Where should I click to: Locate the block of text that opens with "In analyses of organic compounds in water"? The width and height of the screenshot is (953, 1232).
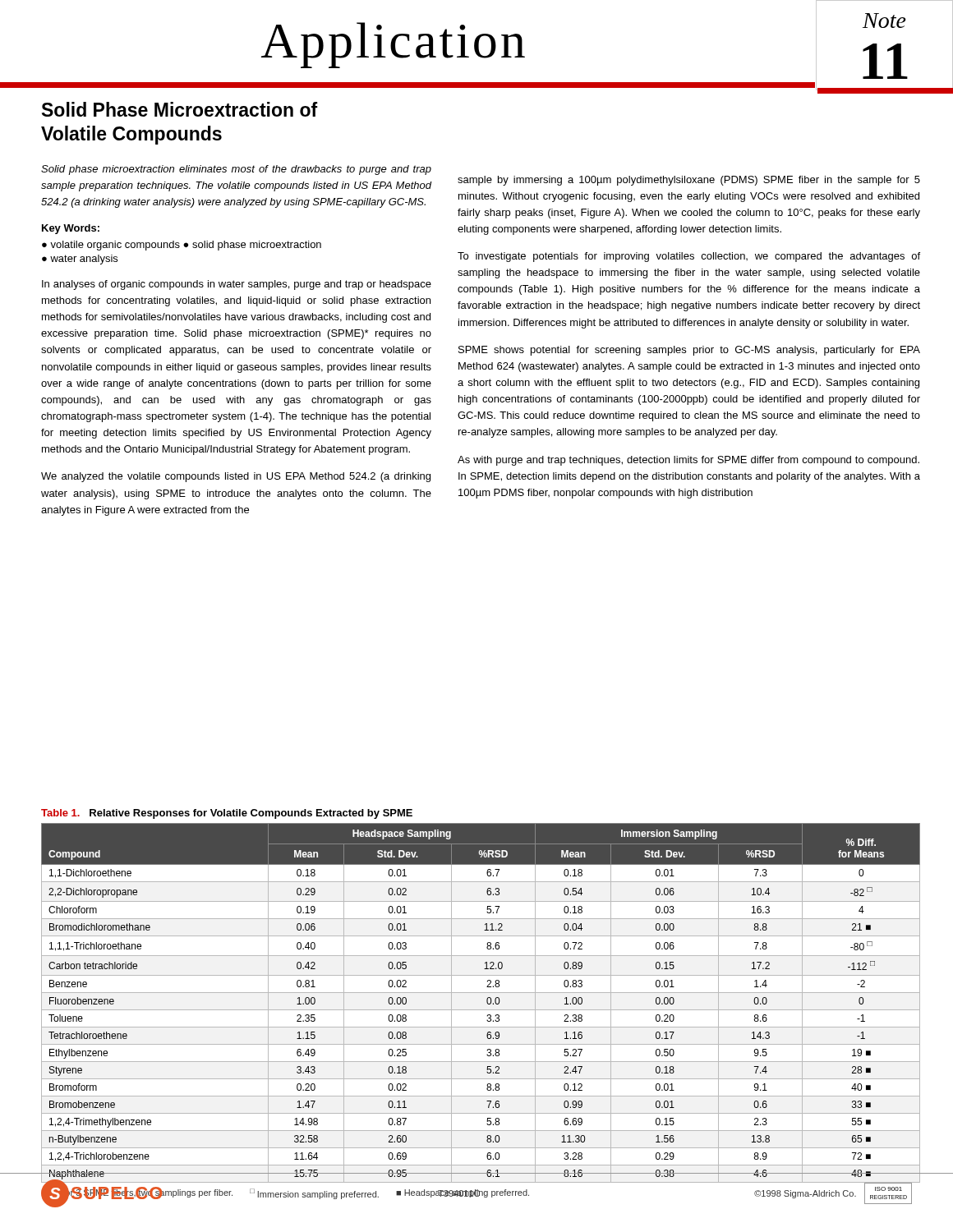(236, 397)
